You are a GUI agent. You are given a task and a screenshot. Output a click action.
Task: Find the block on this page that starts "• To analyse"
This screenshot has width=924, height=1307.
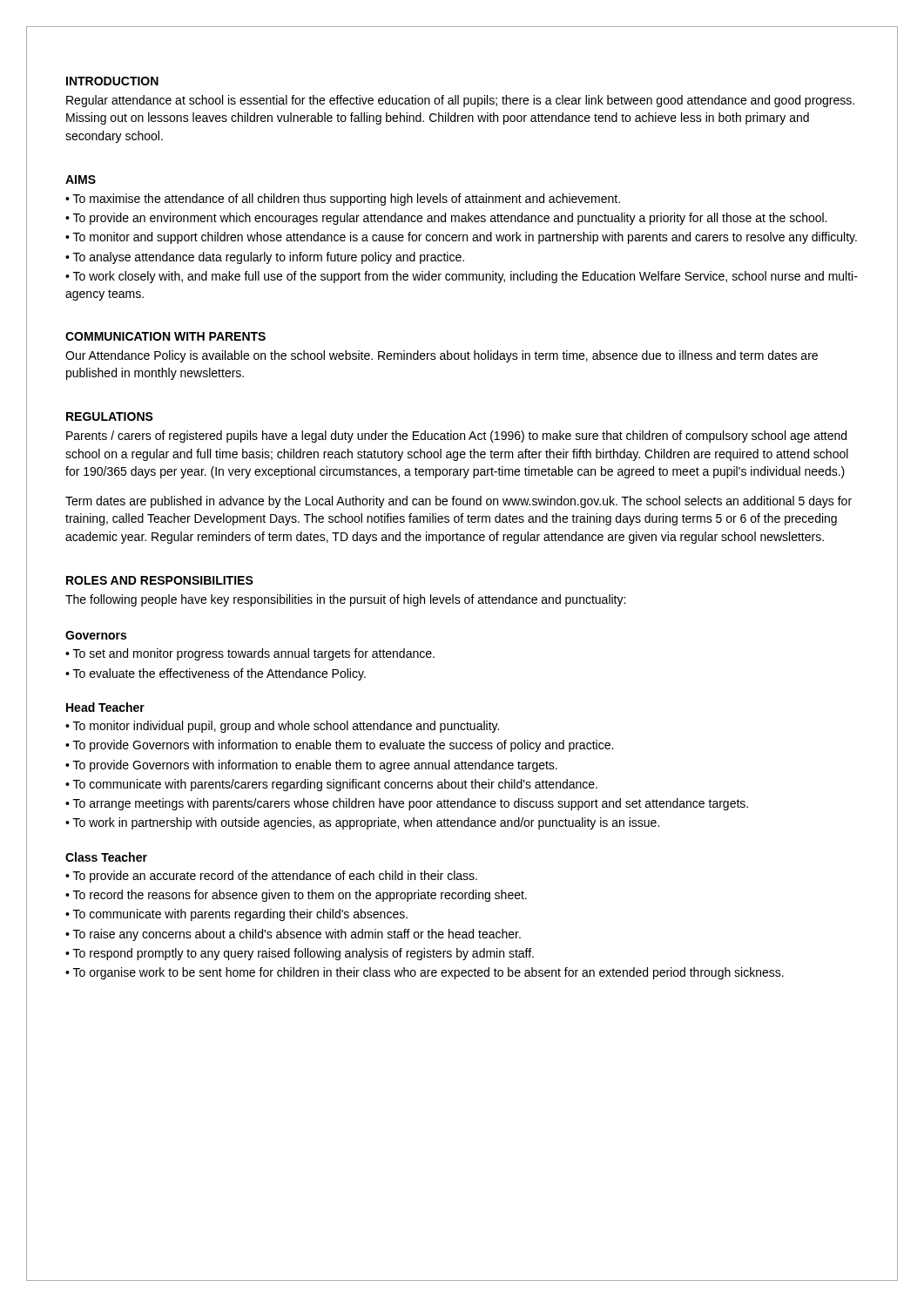pyautogui.click(x=265, y=257)
